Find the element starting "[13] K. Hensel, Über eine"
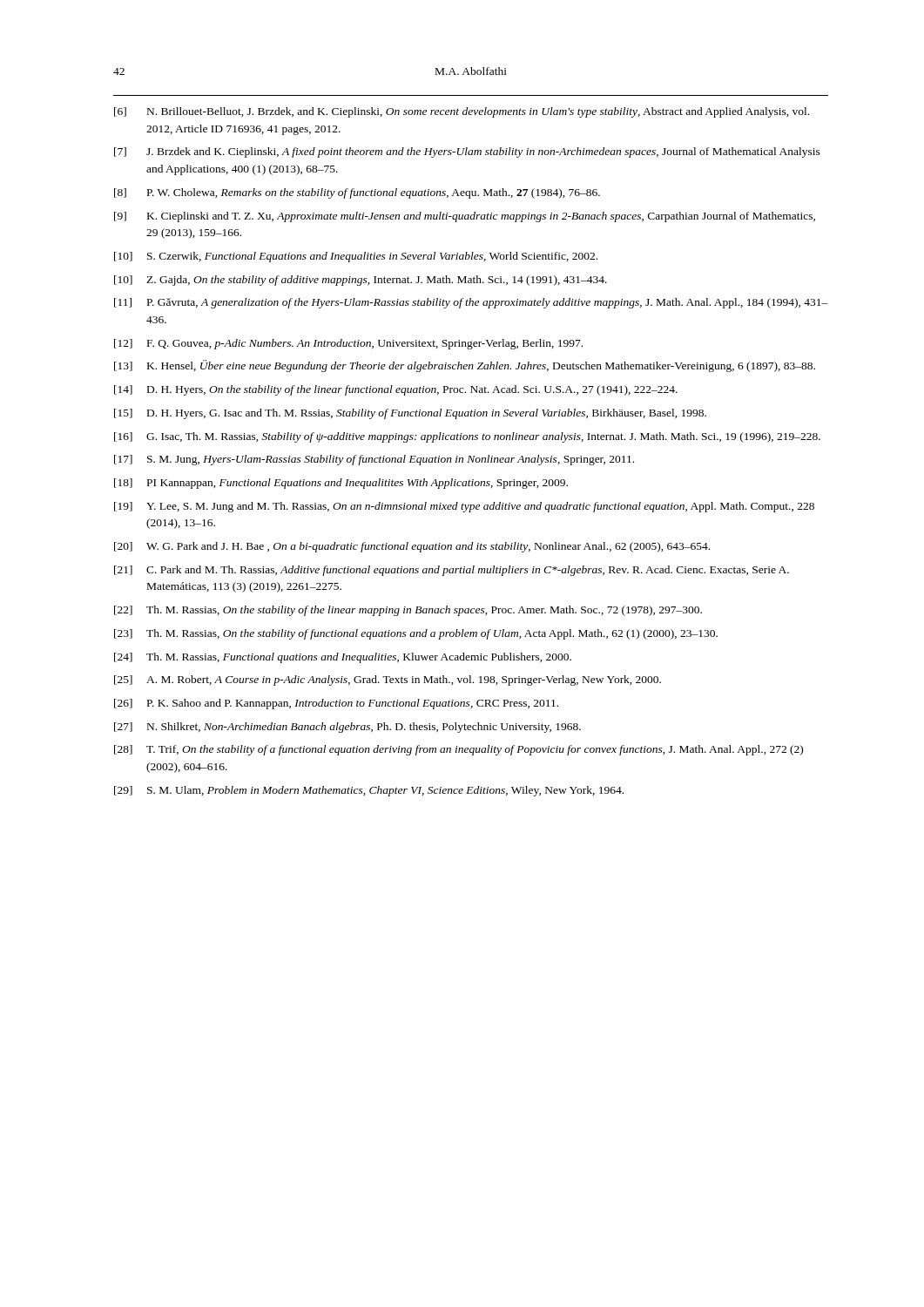The image size is (924, 1307). (x=471, y=366)
